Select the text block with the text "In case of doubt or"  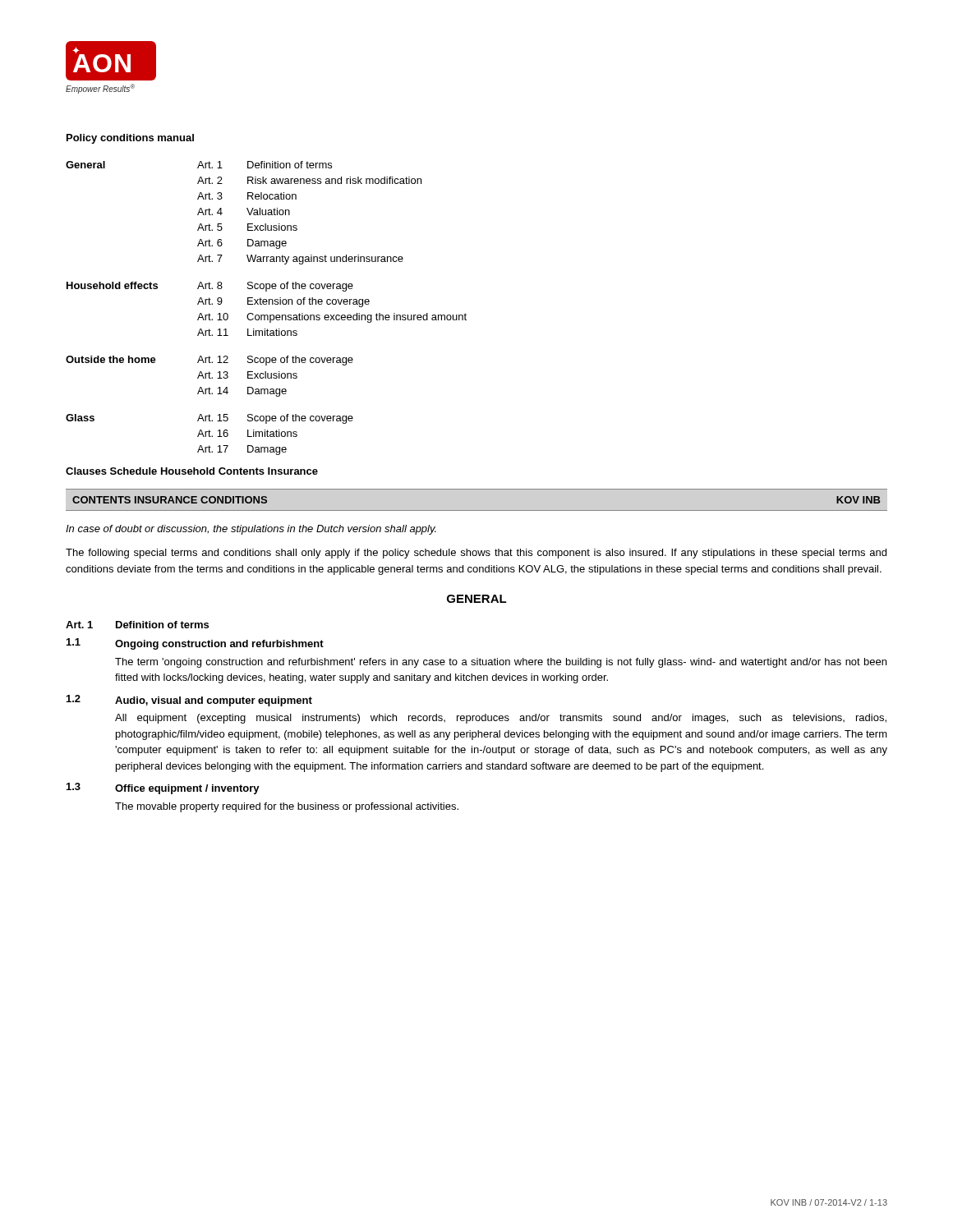[251, 529]
